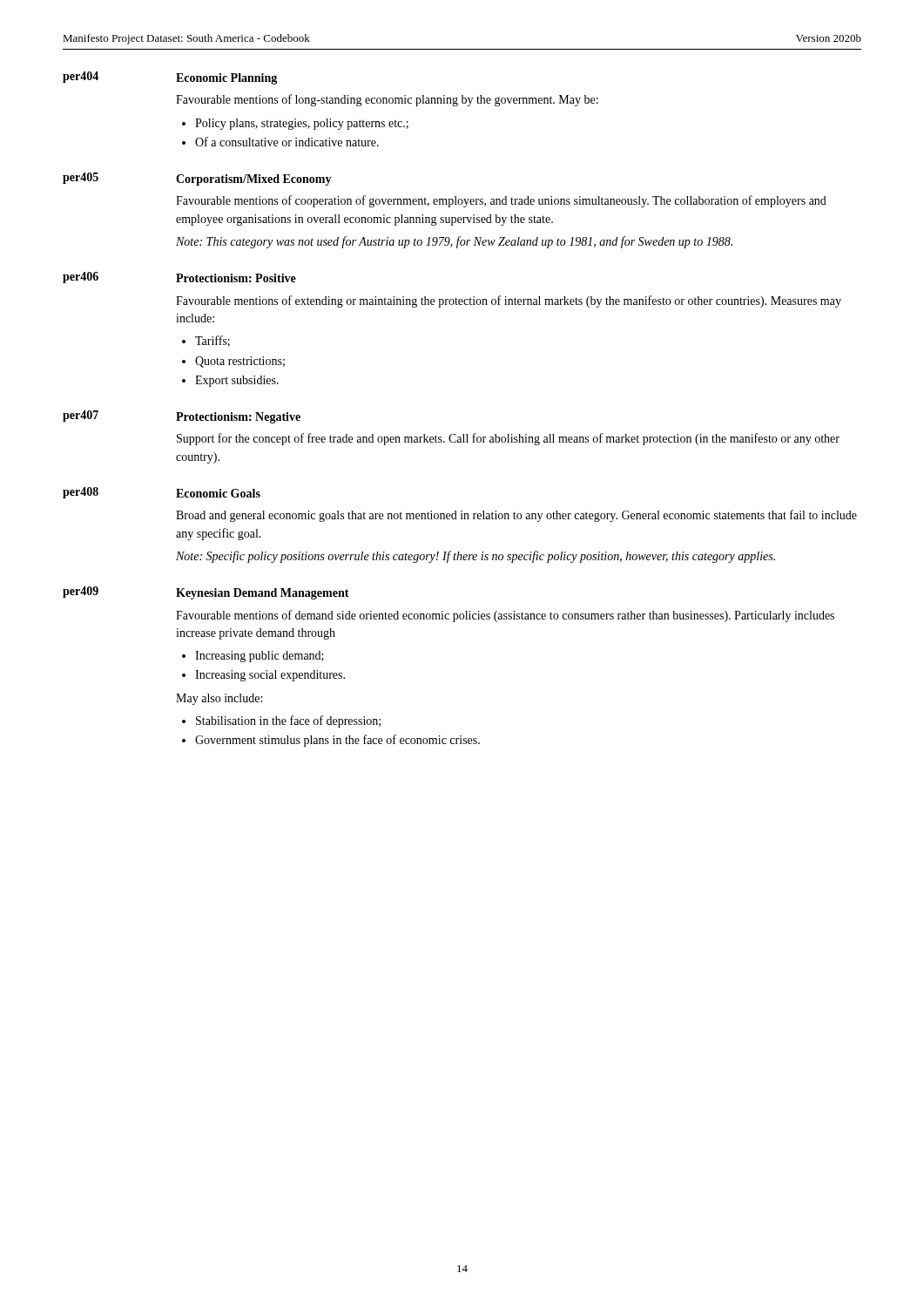This screenshot has width=924, height=1307.
Task: Find the block on this page that starts "Note: Specific policy"
Action: coord(476,556)
